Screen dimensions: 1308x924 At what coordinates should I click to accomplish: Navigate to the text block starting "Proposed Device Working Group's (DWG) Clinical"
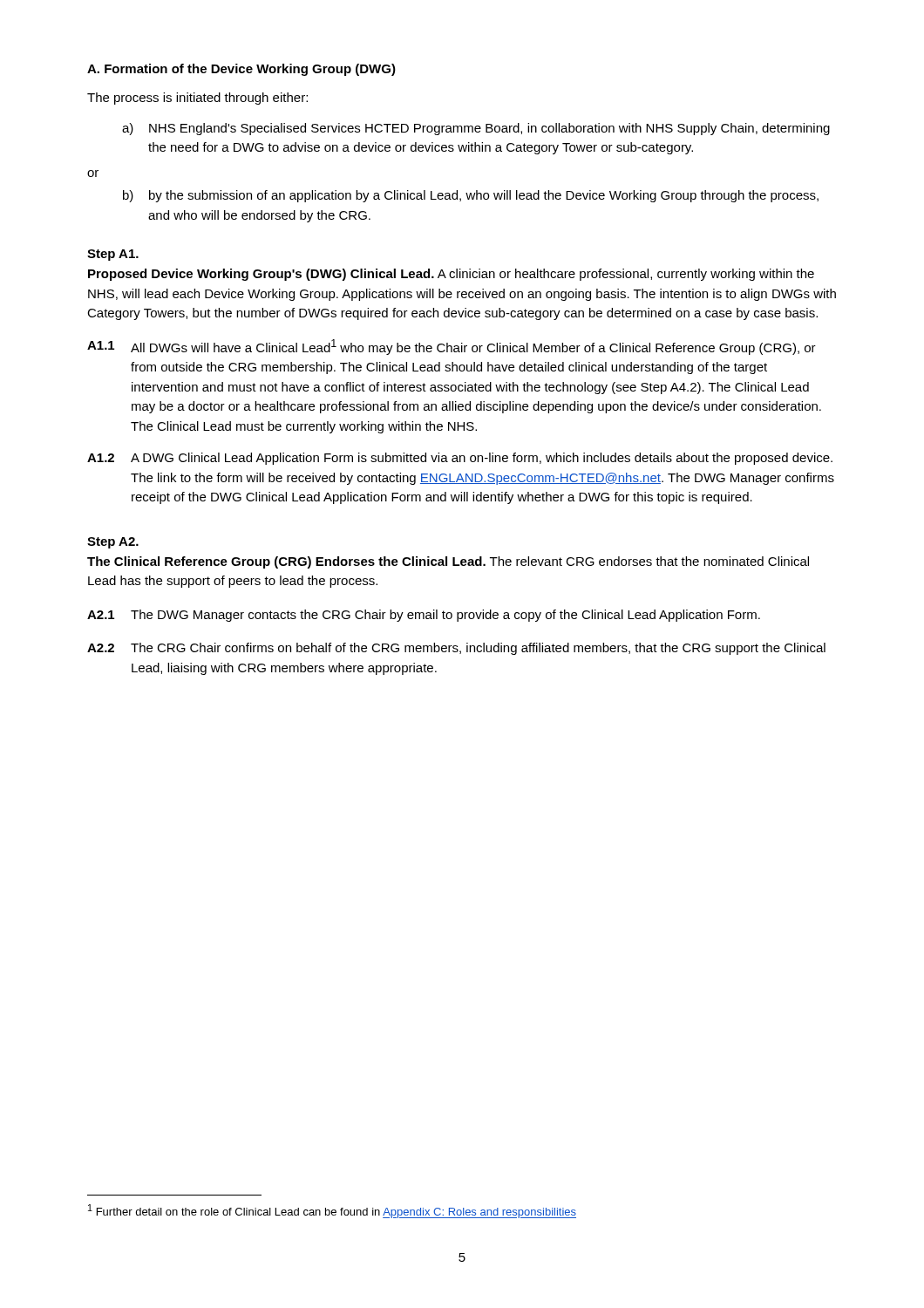(462, 293)
